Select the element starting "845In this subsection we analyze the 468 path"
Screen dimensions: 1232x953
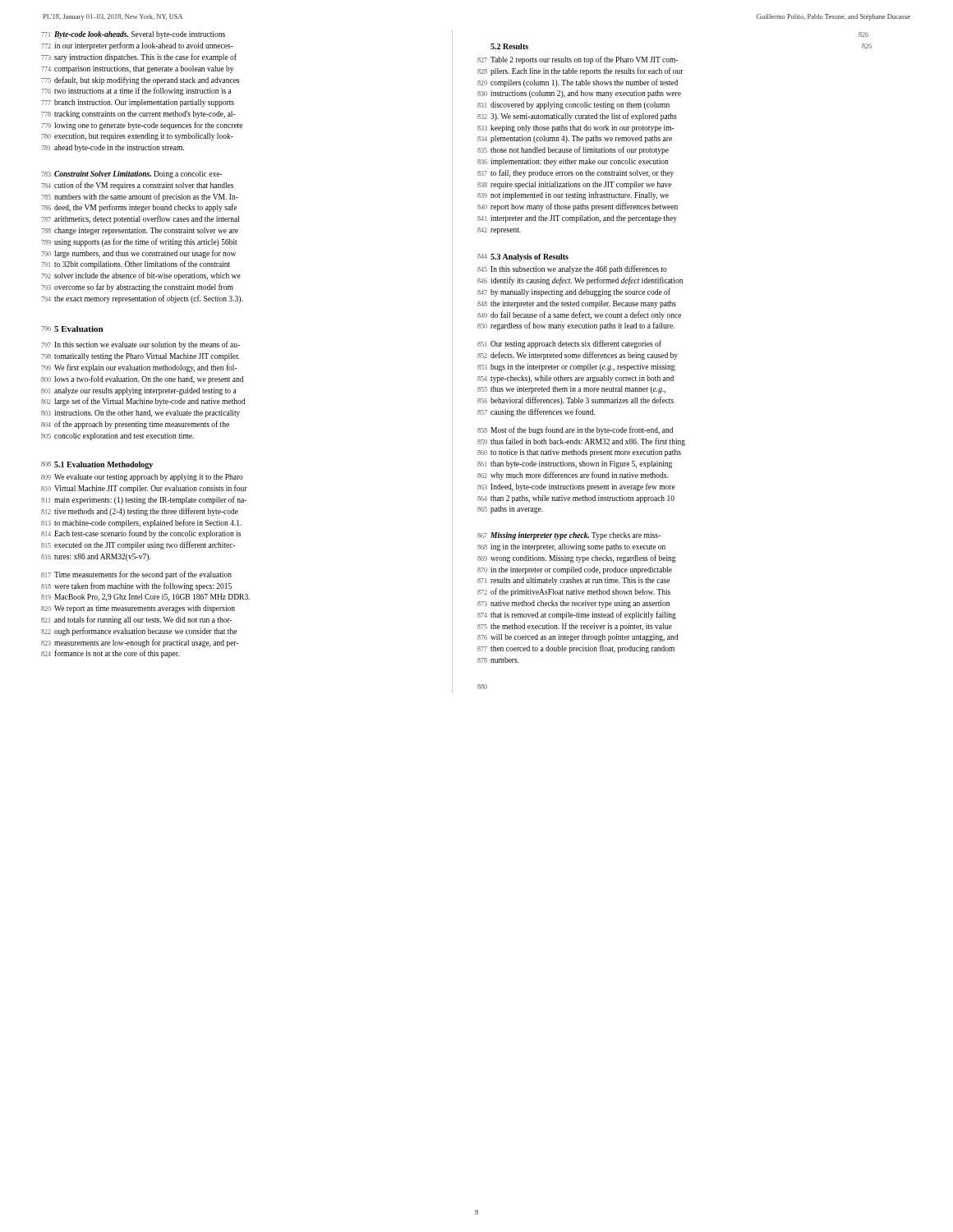tap(670, 299)
